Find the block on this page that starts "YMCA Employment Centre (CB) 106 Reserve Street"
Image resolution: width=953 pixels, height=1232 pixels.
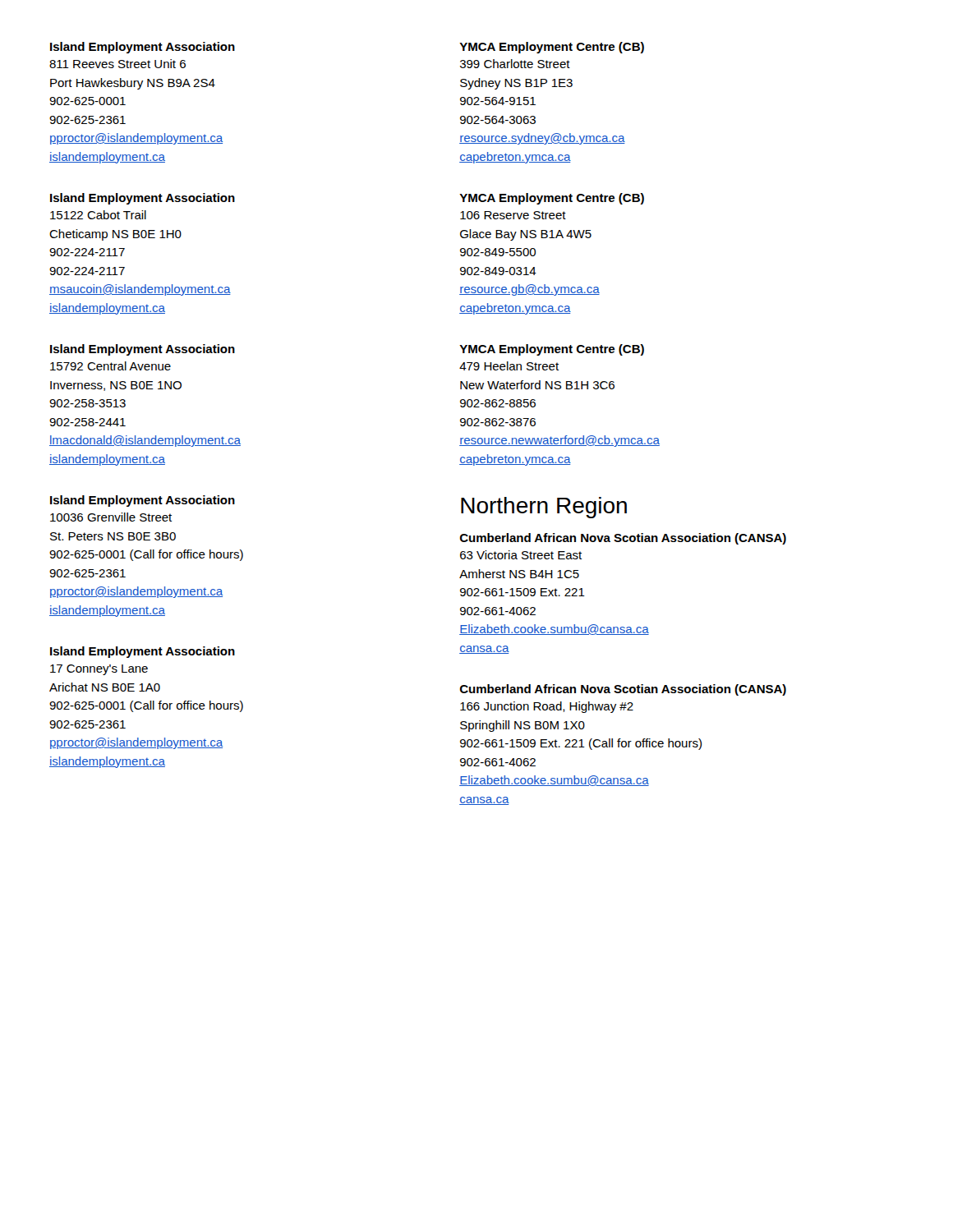click(x=552, y=199)
